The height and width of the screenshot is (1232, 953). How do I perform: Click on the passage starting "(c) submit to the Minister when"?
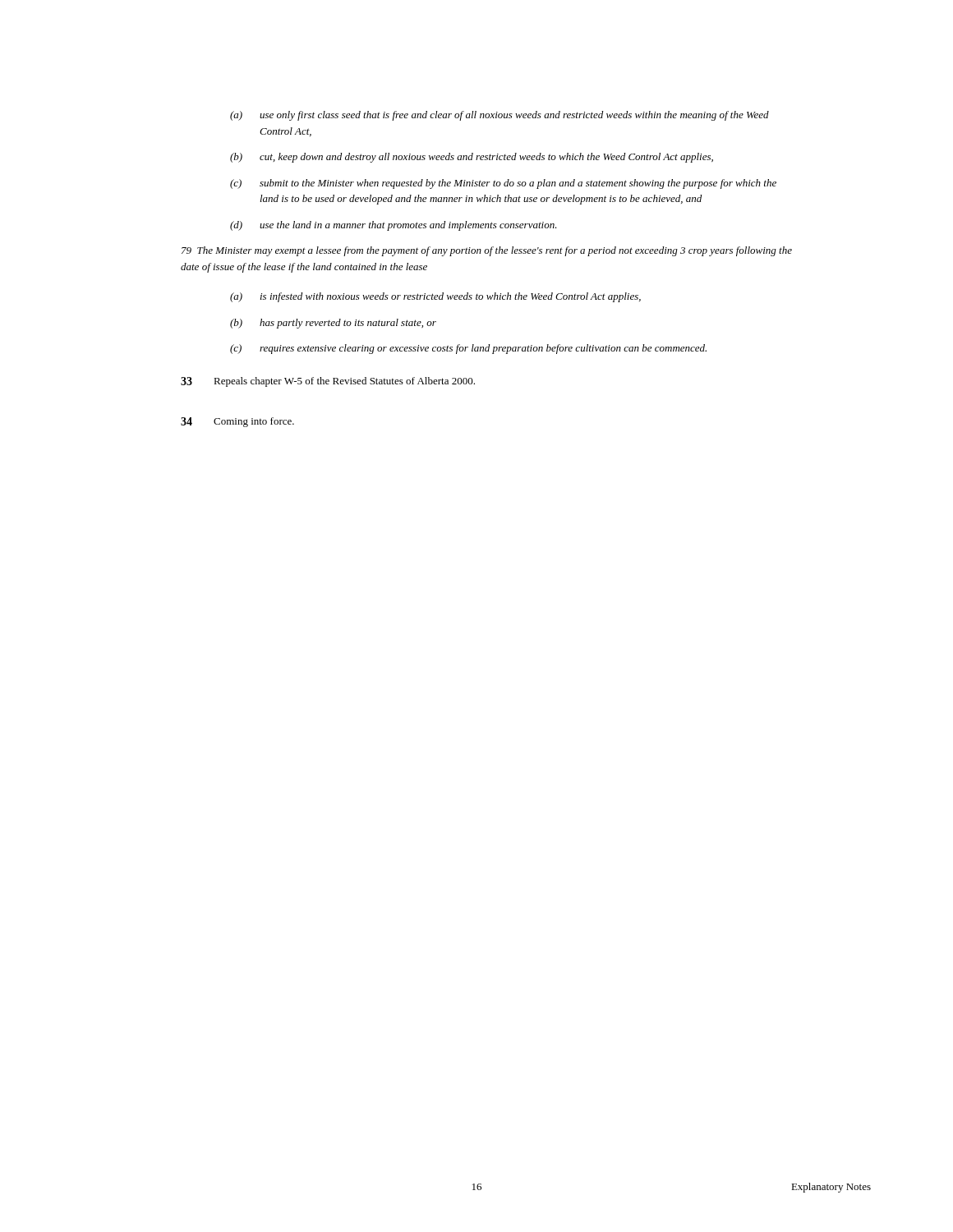click(513, 191)
